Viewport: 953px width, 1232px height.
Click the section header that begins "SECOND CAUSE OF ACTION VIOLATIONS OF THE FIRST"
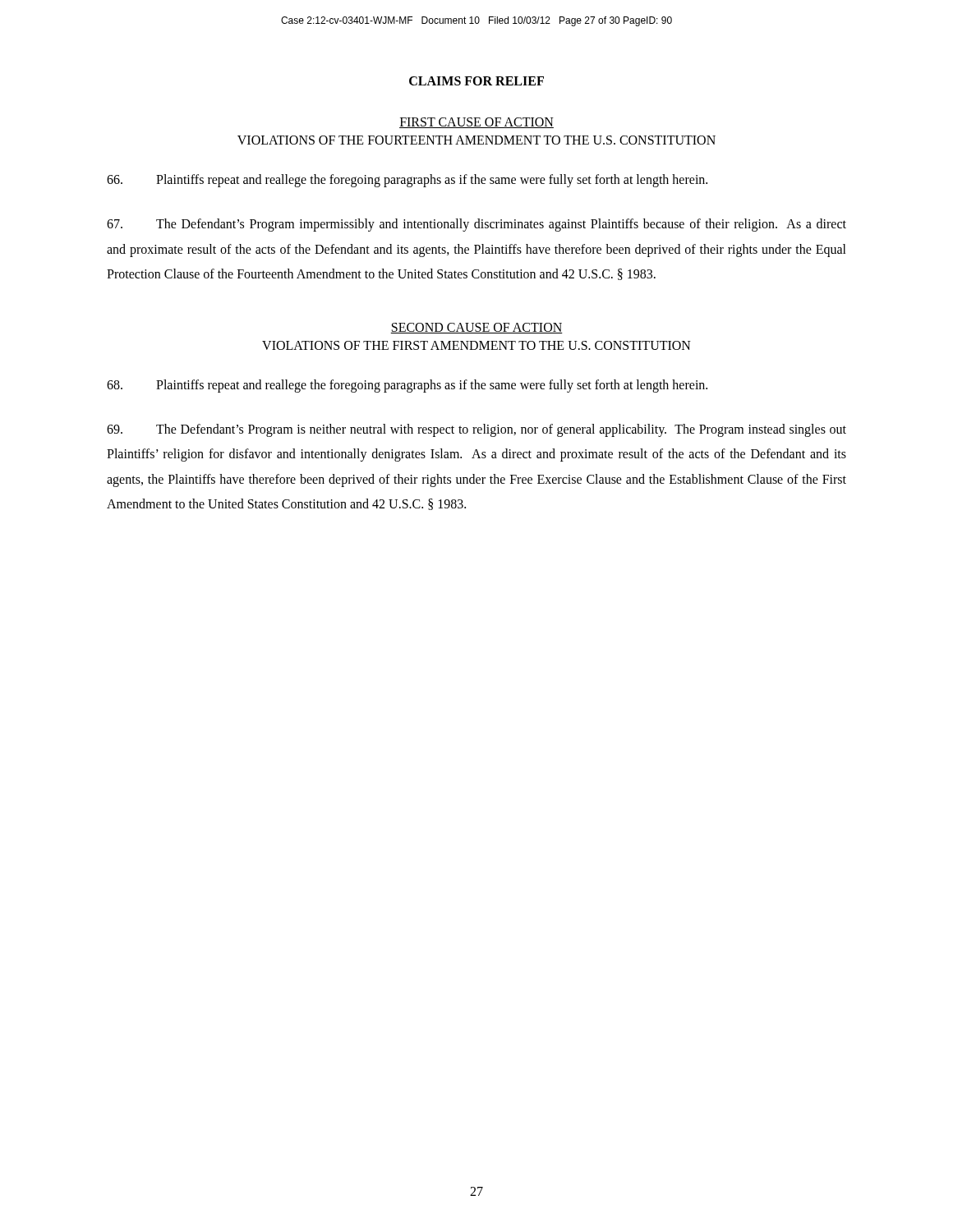[x=476, y=336]
